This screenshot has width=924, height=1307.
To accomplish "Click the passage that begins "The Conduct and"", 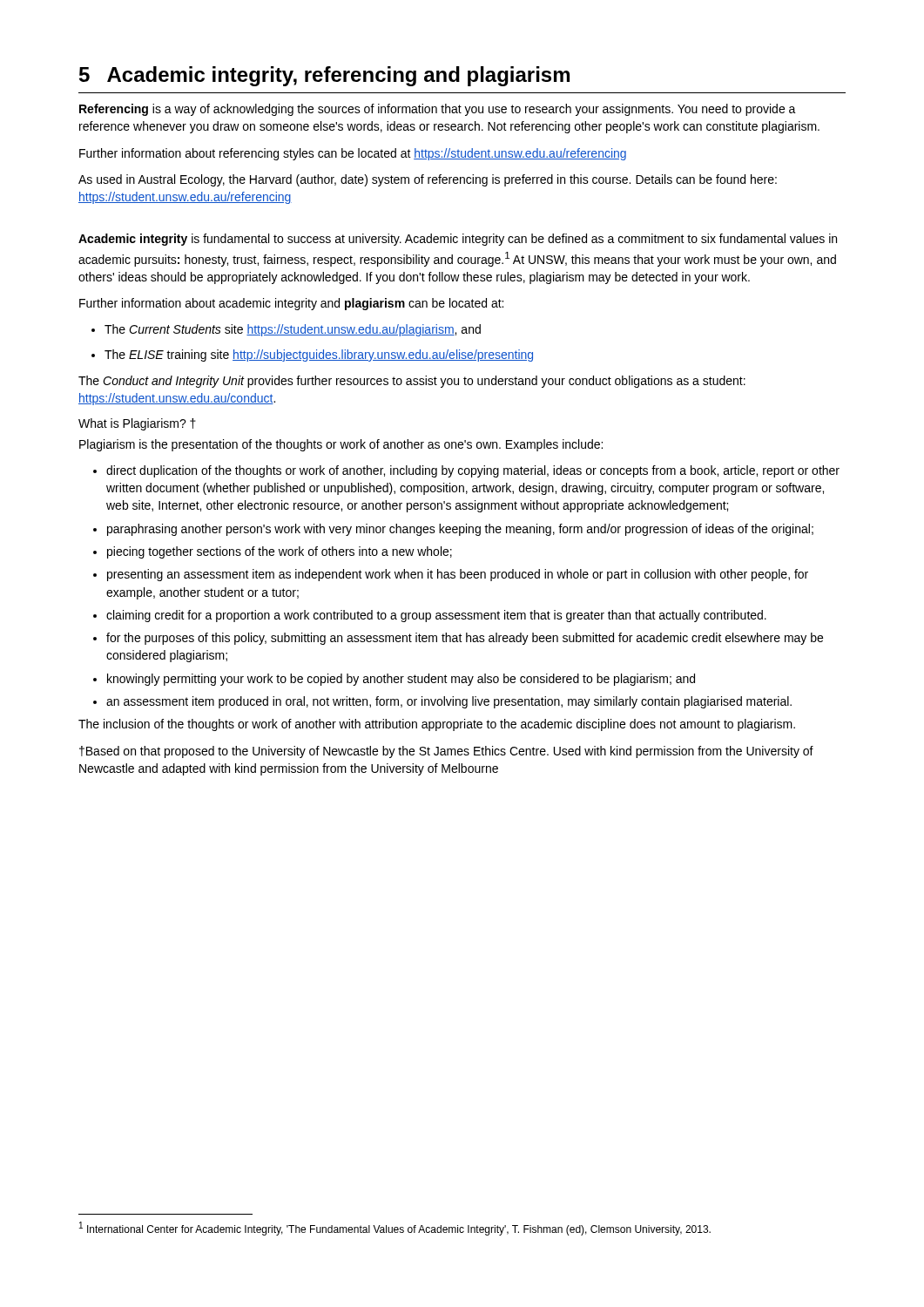I will tap(412, 389).
